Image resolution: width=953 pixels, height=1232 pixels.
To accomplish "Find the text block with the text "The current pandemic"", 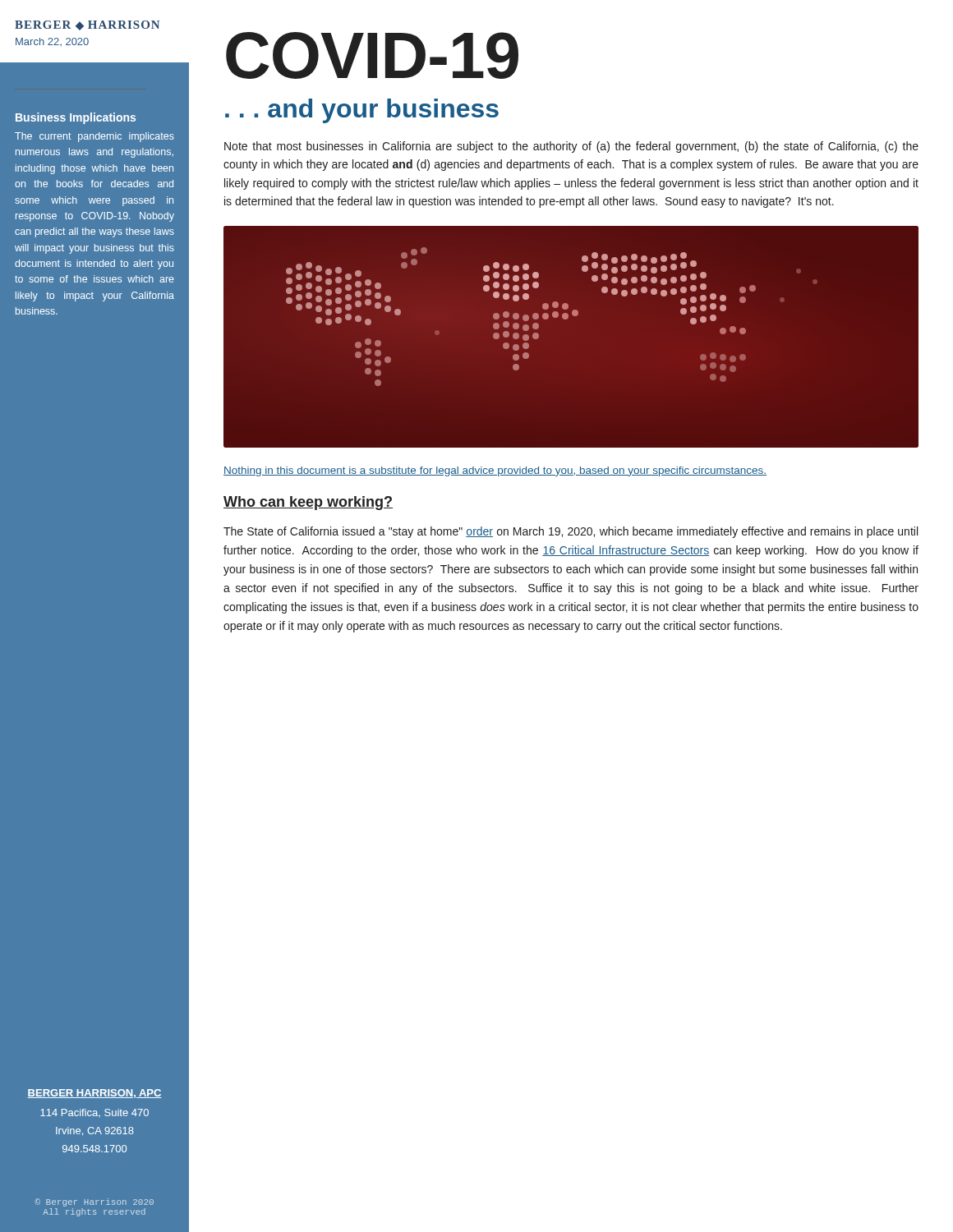I will pyautogui.click(x=94, y=224).
